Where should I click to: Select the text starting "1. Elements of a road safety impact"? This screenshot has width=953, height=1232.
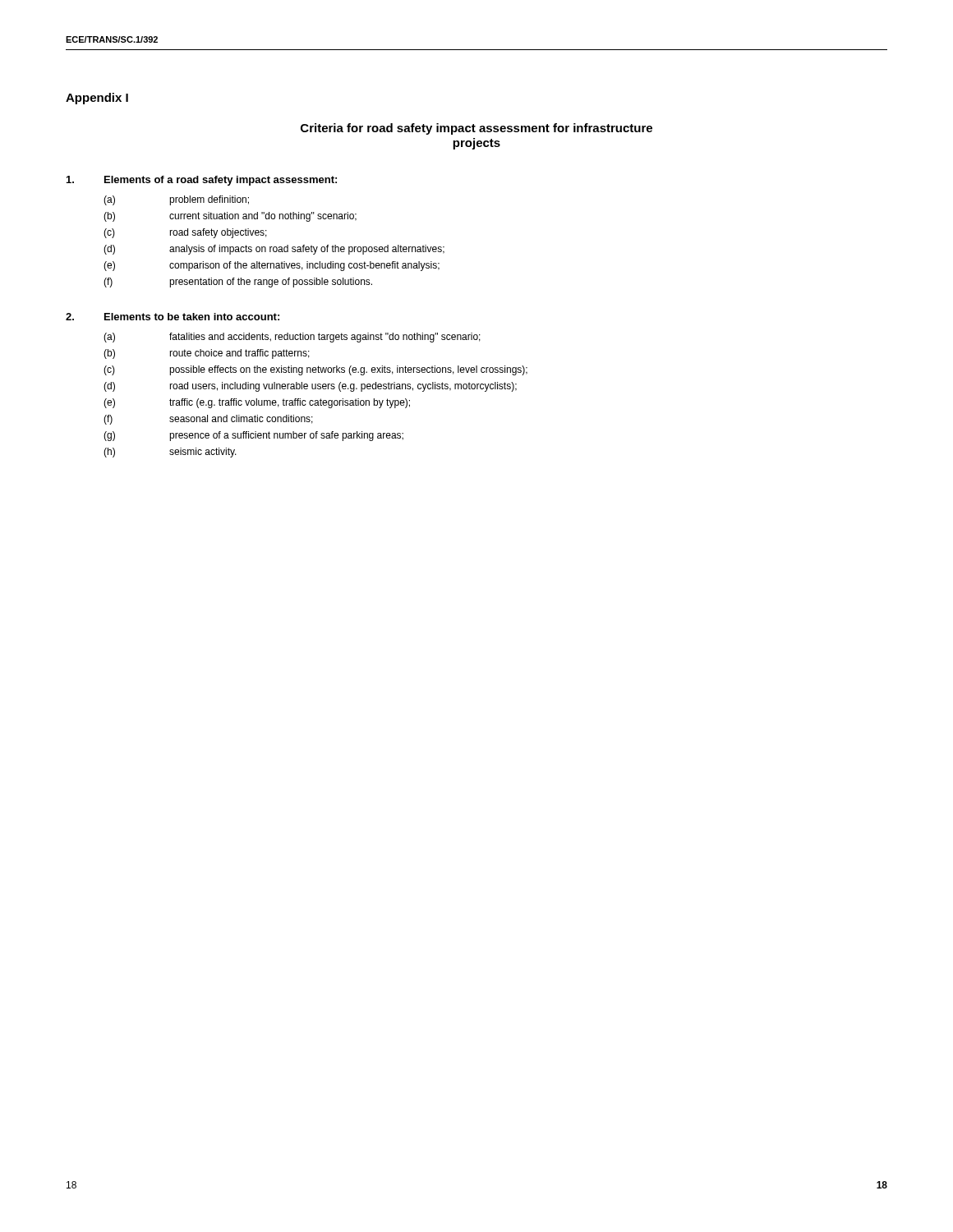(202, 180)
